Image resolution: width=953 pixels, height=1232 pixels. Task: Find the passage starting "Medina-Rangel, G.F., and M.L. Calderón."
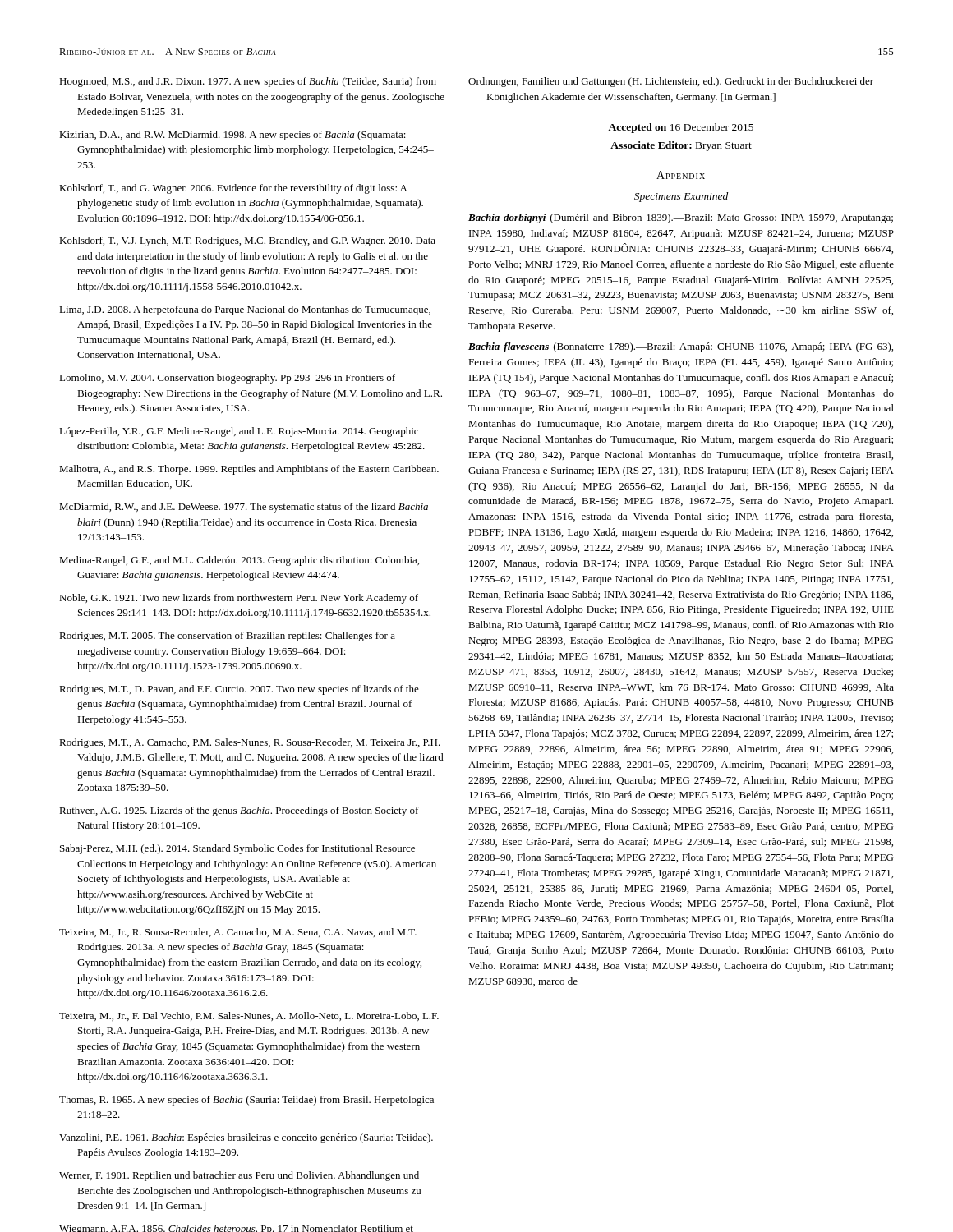click(x=240, y=567)
